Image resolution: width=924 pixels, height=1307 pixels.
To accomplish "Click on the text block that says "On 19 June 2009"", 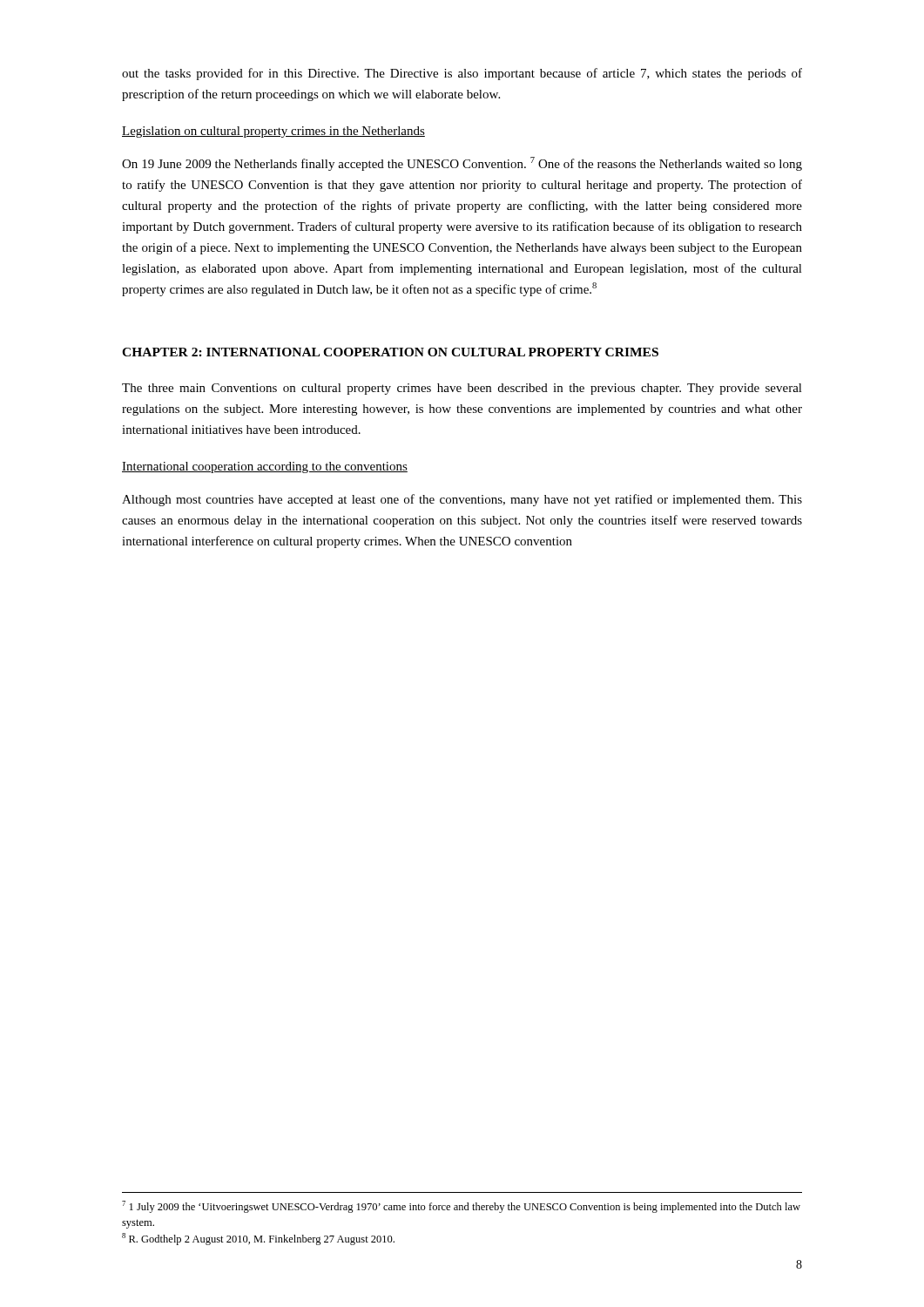I will [462, 226].
